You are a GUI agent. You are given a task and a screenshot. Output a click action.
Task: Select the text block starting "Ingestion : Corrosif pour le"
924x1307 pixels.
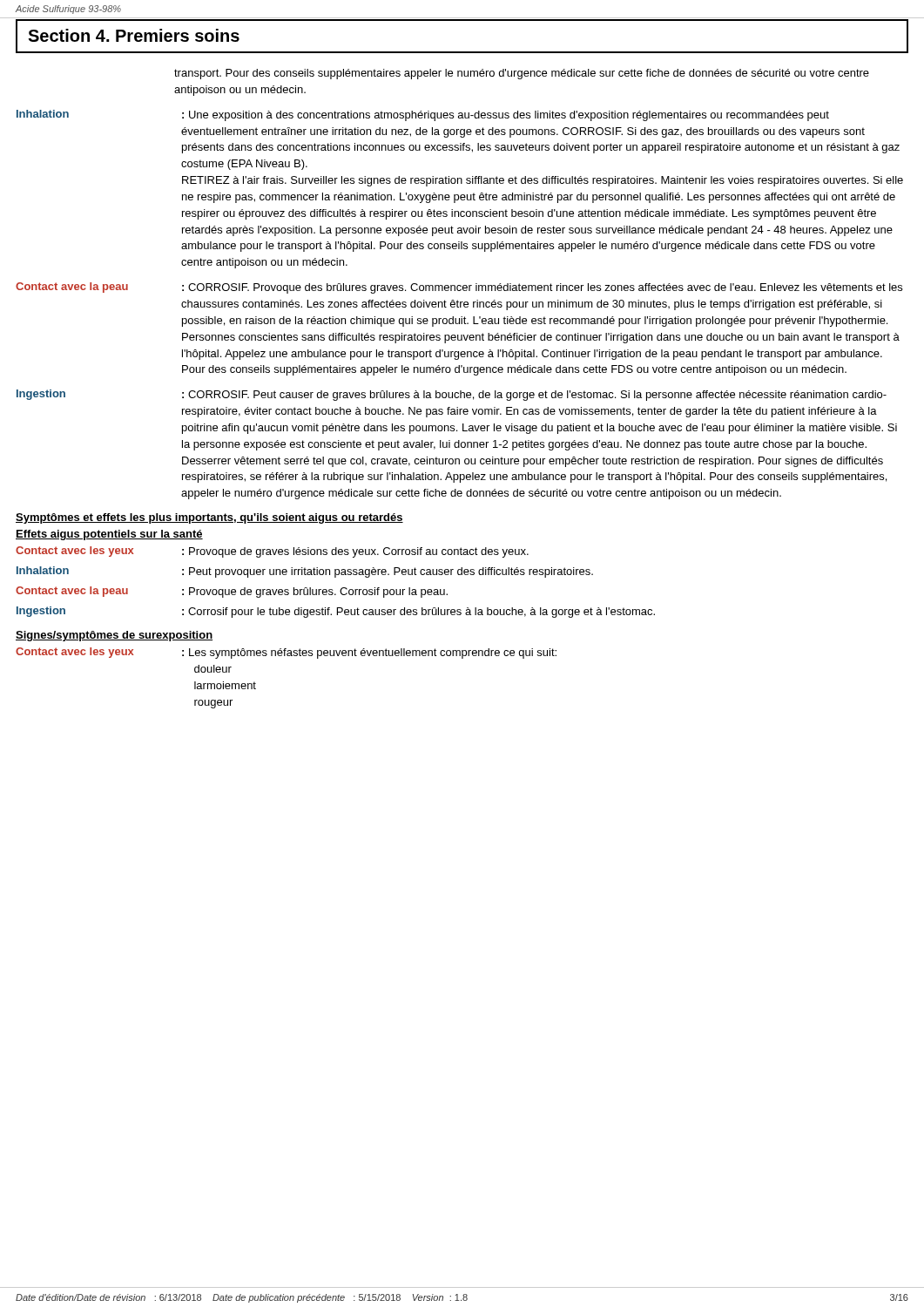[x=462, y=612]
